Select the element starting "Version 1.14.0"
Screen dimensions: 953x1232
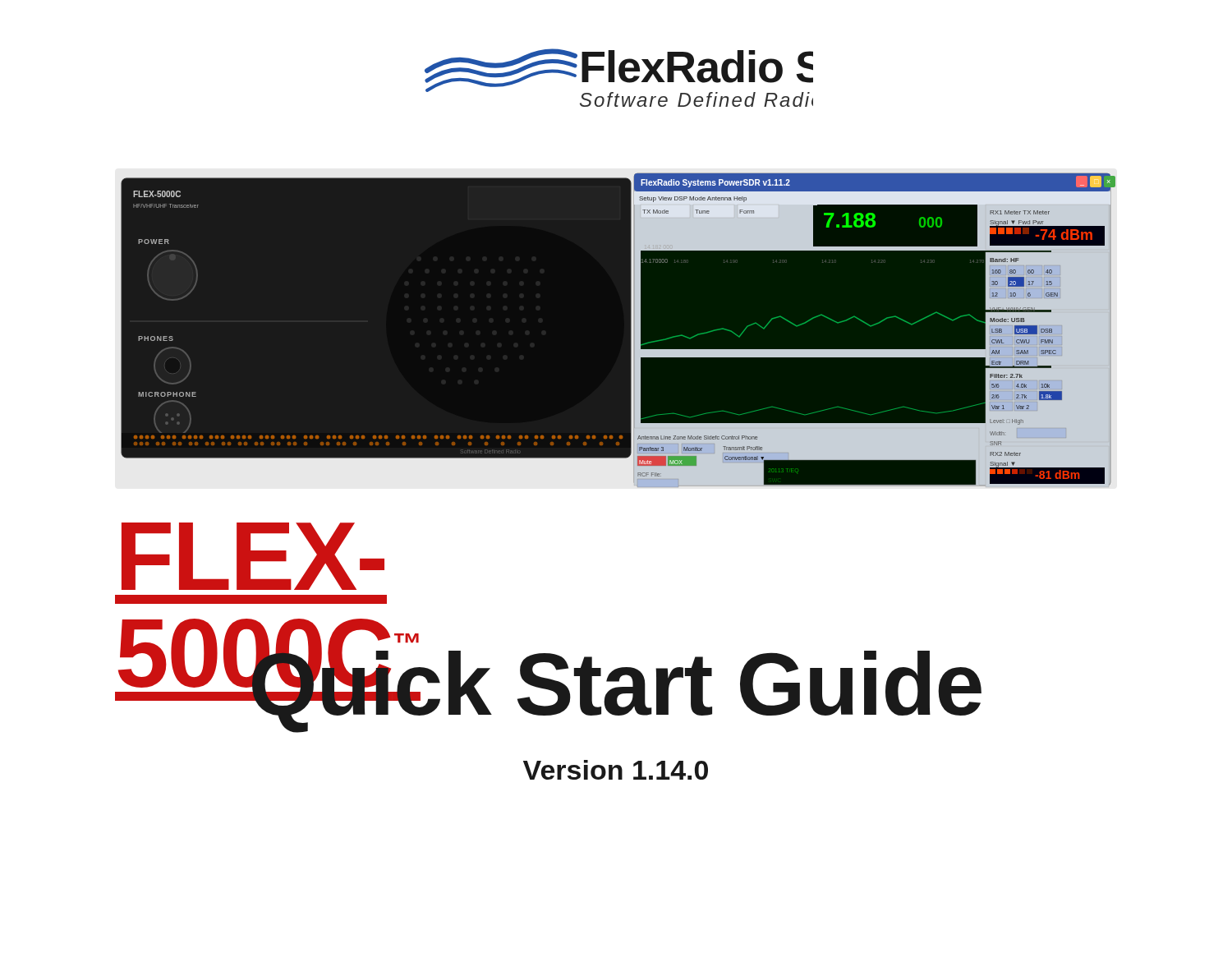616,770
